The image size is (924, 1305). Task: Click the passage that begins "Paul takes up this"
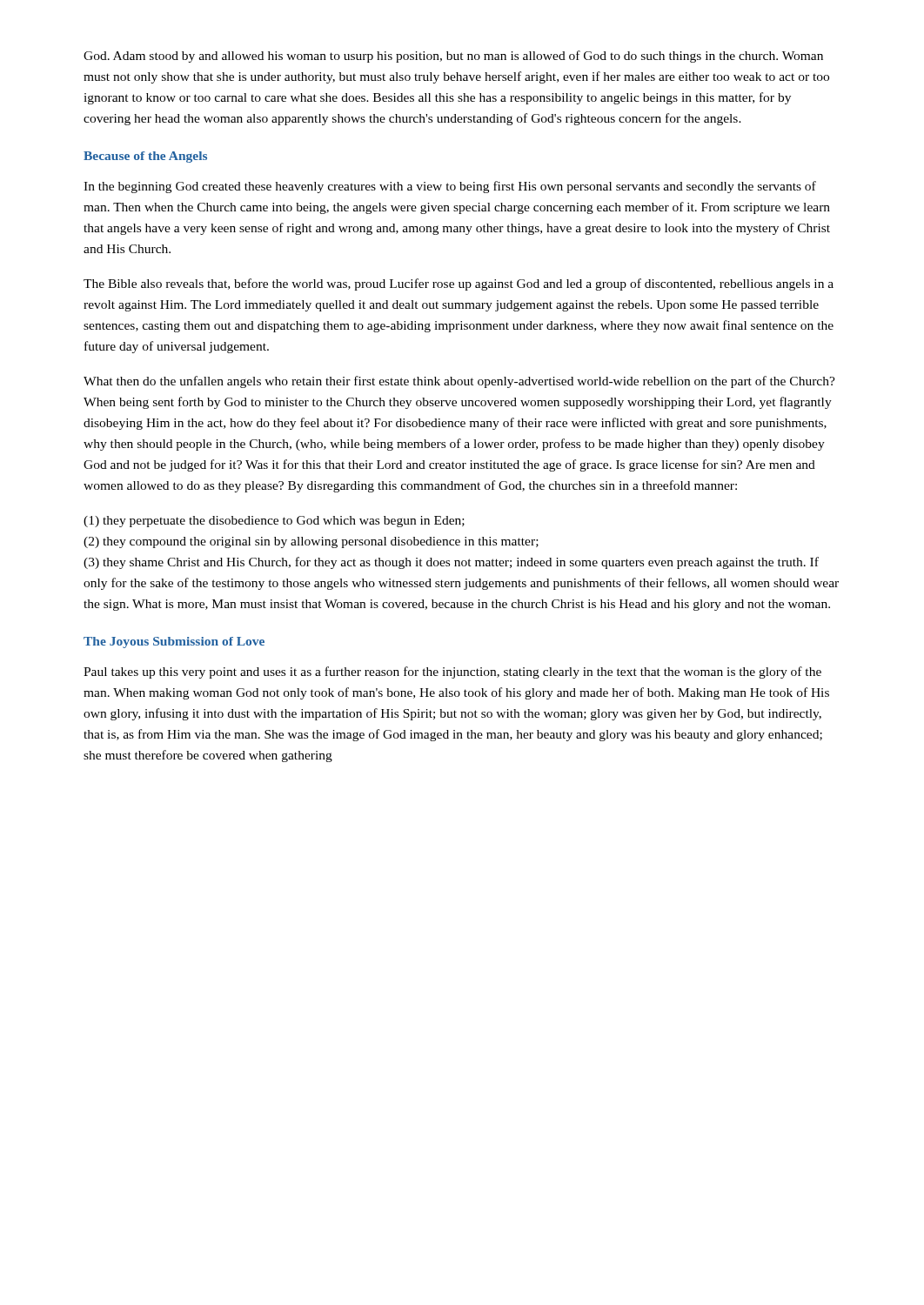[x=457, y=713]
